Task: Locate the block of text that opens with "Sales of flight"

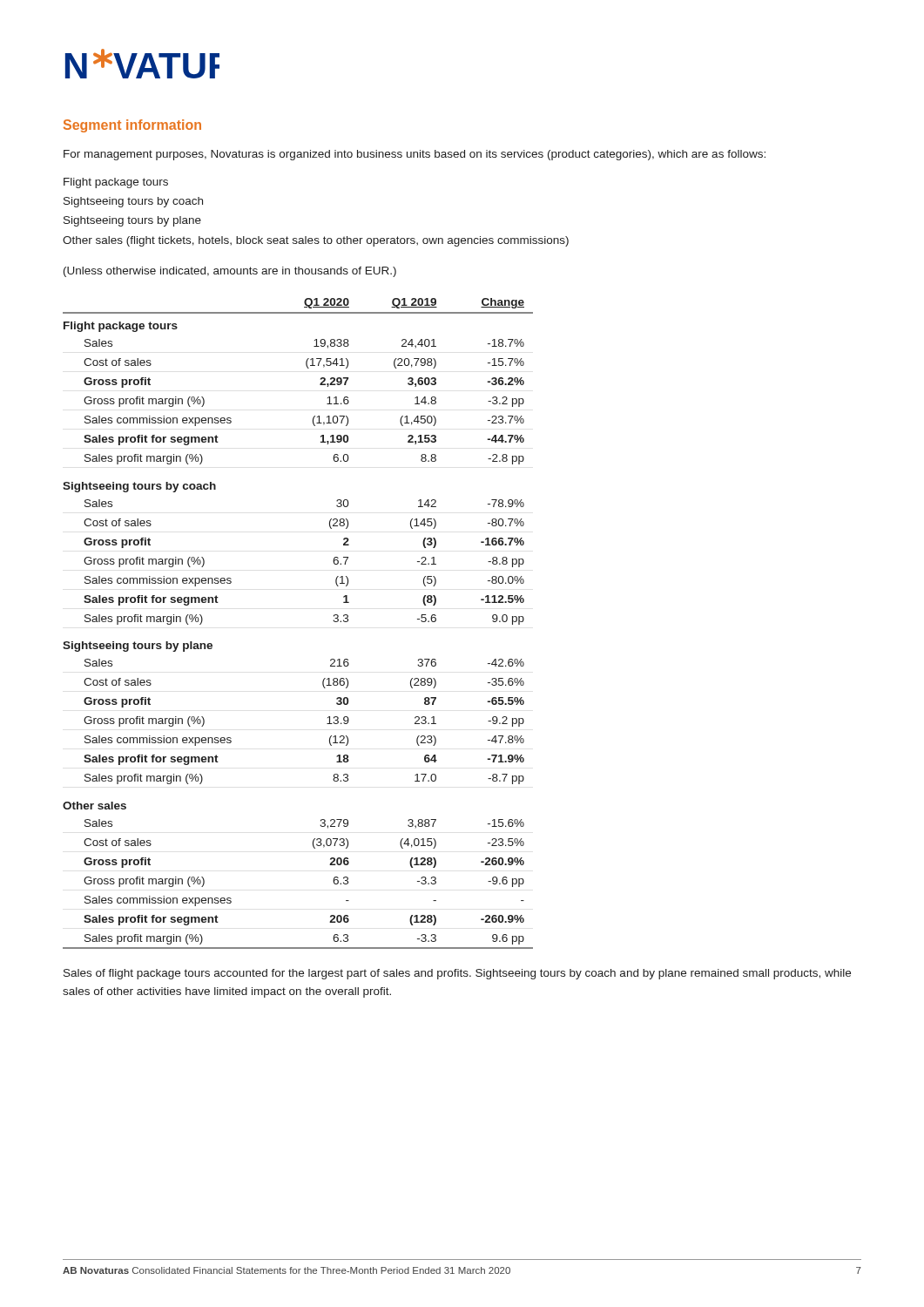Action: tap(457, 982)
